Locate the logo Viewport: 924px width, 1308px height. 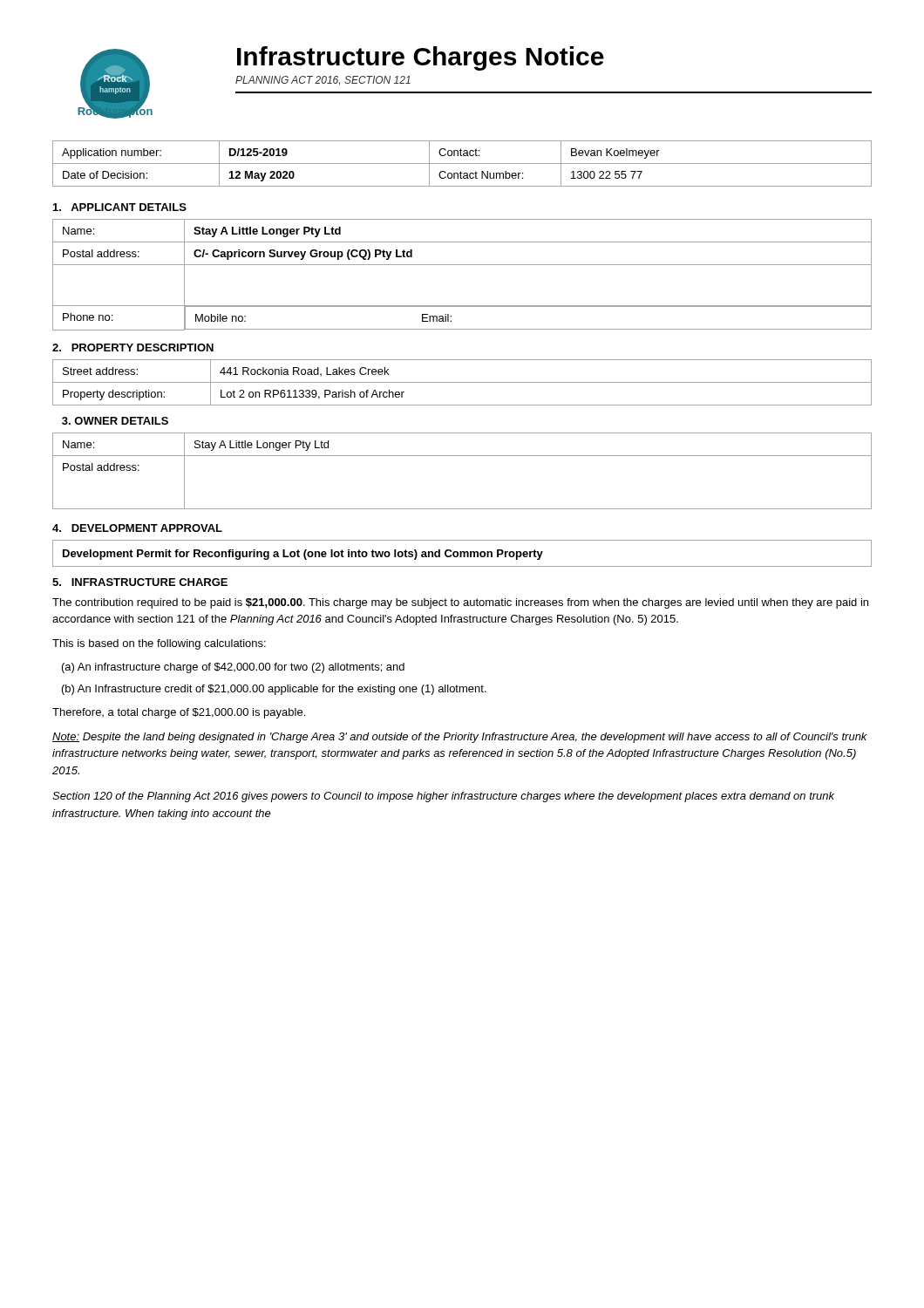pos(131,82)
